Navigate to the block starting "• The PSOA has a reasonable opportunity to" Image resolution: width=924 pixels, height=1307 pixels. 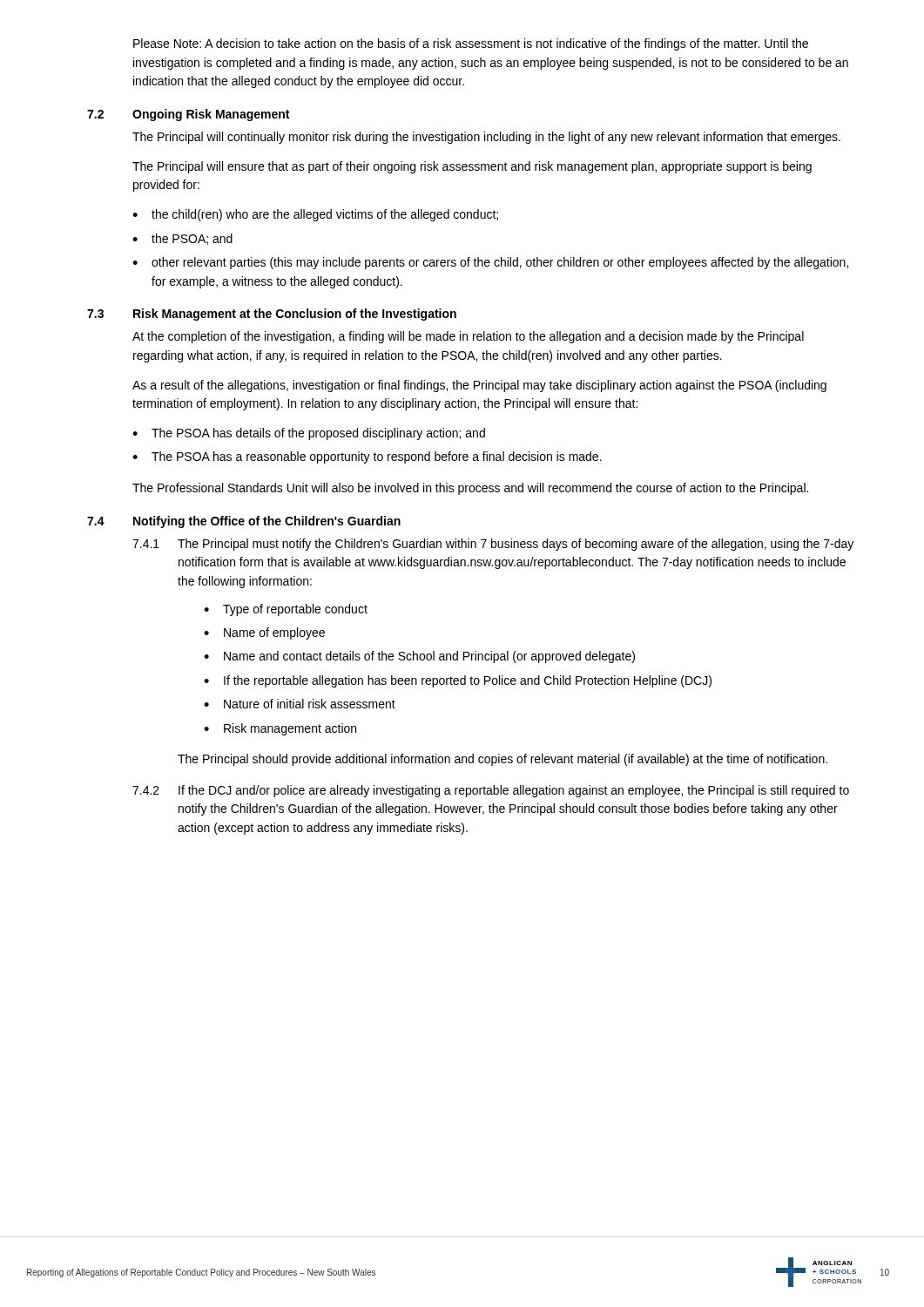point(367,458)
